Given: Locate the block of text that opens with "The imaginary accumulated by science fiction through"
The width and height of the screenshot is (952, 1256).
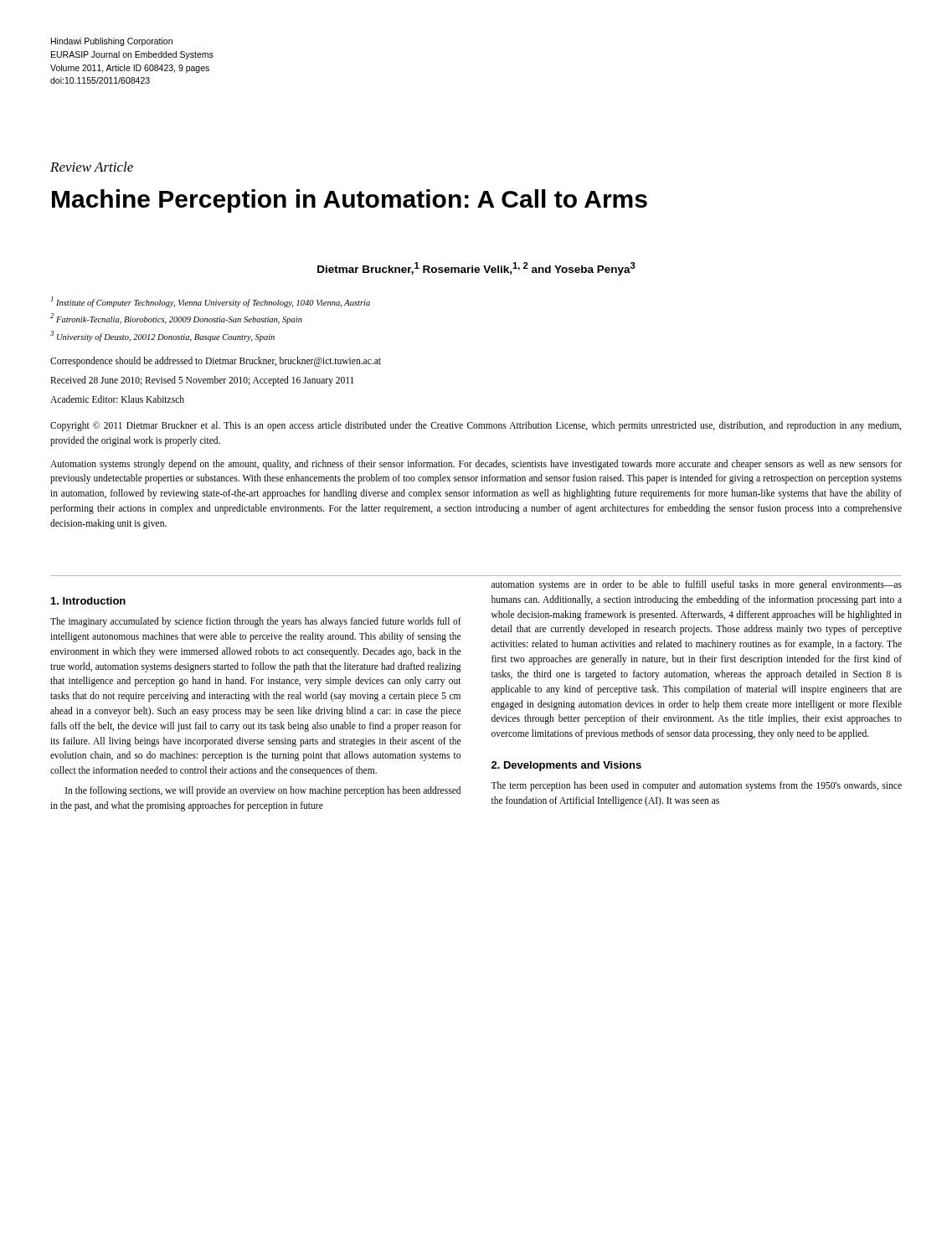Looking at the screenshot, I should pyautogui.click(x=256, y=714).
